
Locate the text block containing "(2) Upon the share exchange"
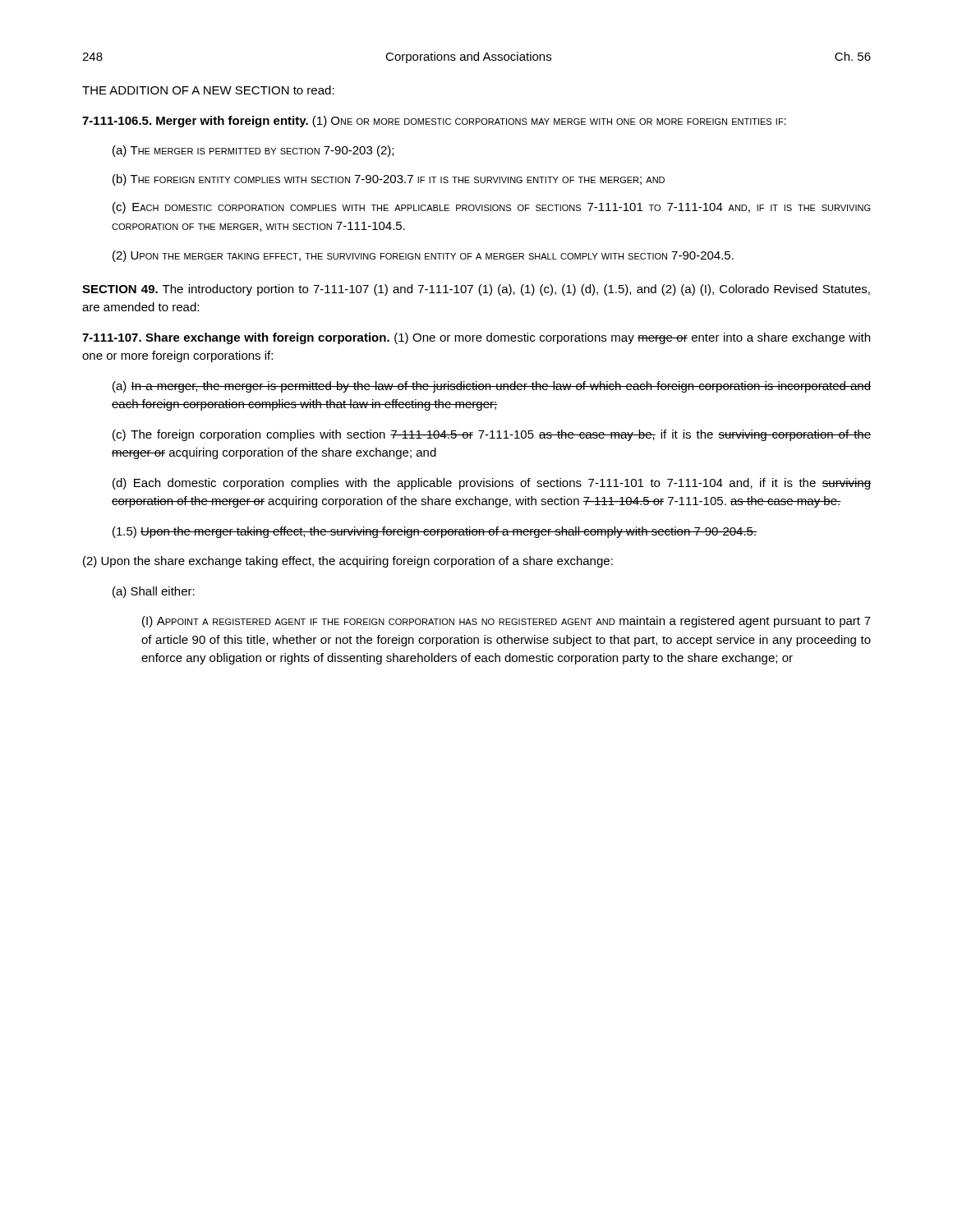348,561
